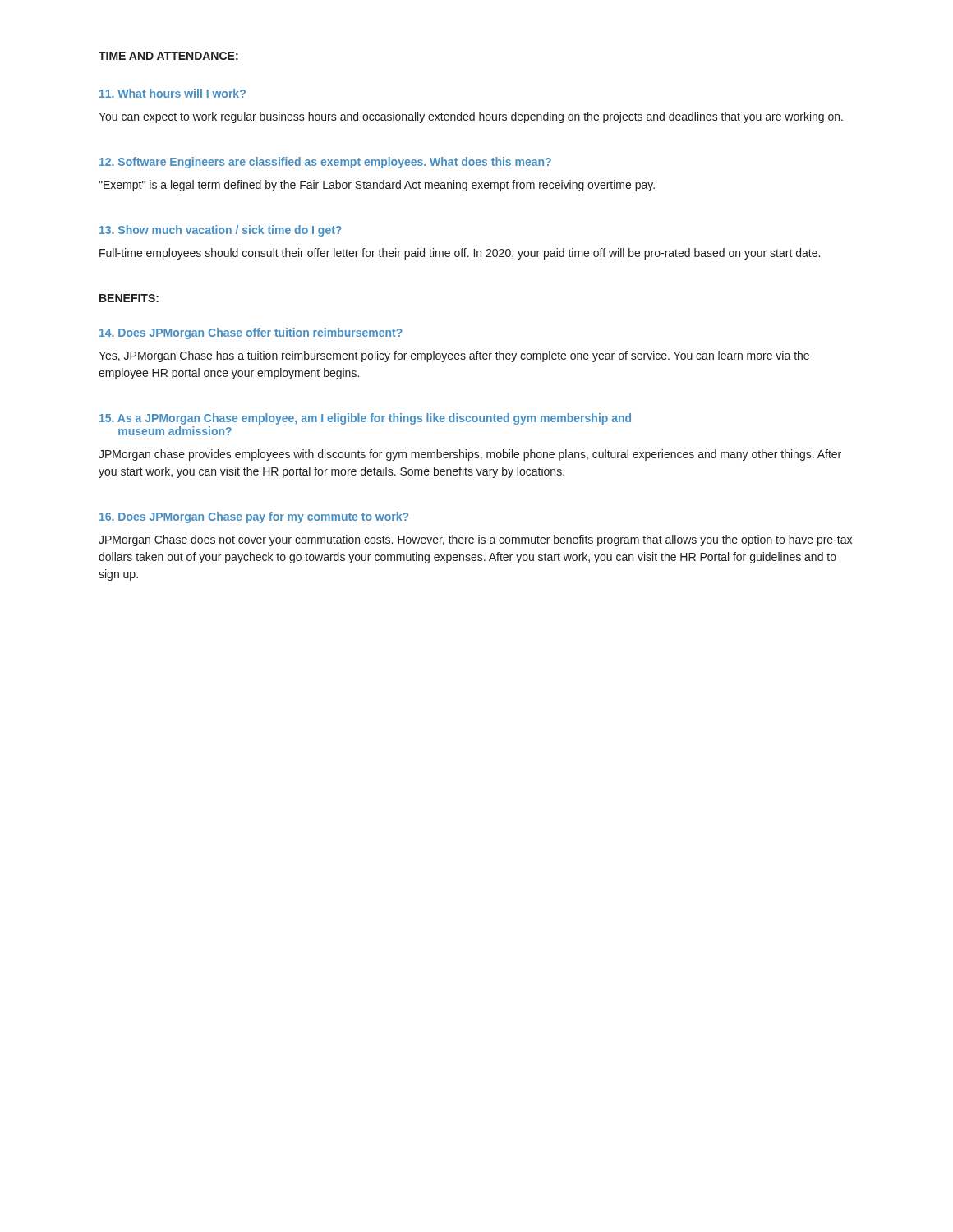Locate the region starting "11. What hours will I work?"
Viewport: 953px width, 1232px height.
[x=172, y=94]
